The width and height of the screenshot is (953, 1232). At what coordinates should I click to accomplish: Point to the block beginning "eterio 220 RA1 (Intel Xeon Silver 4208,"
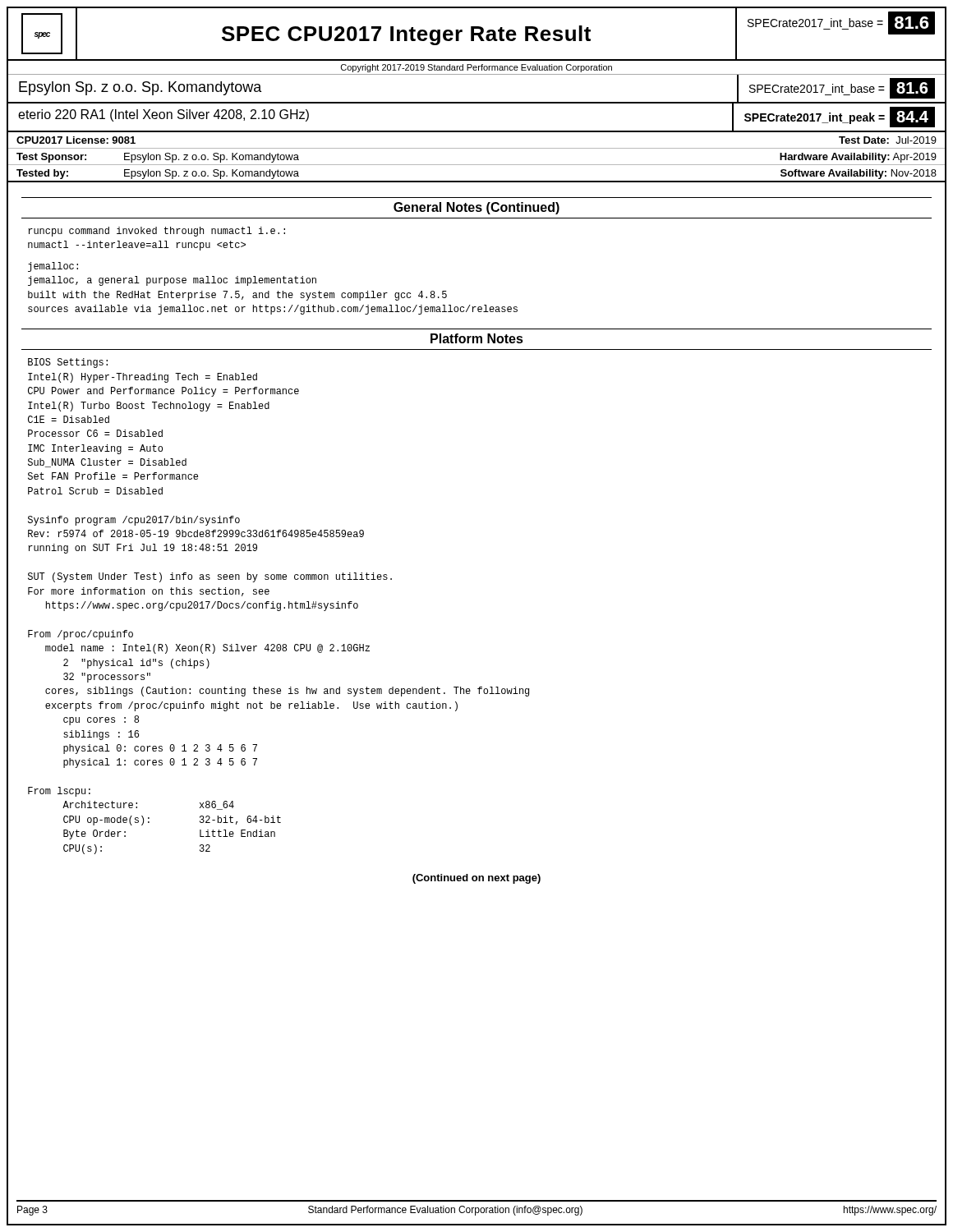point(164,115)
